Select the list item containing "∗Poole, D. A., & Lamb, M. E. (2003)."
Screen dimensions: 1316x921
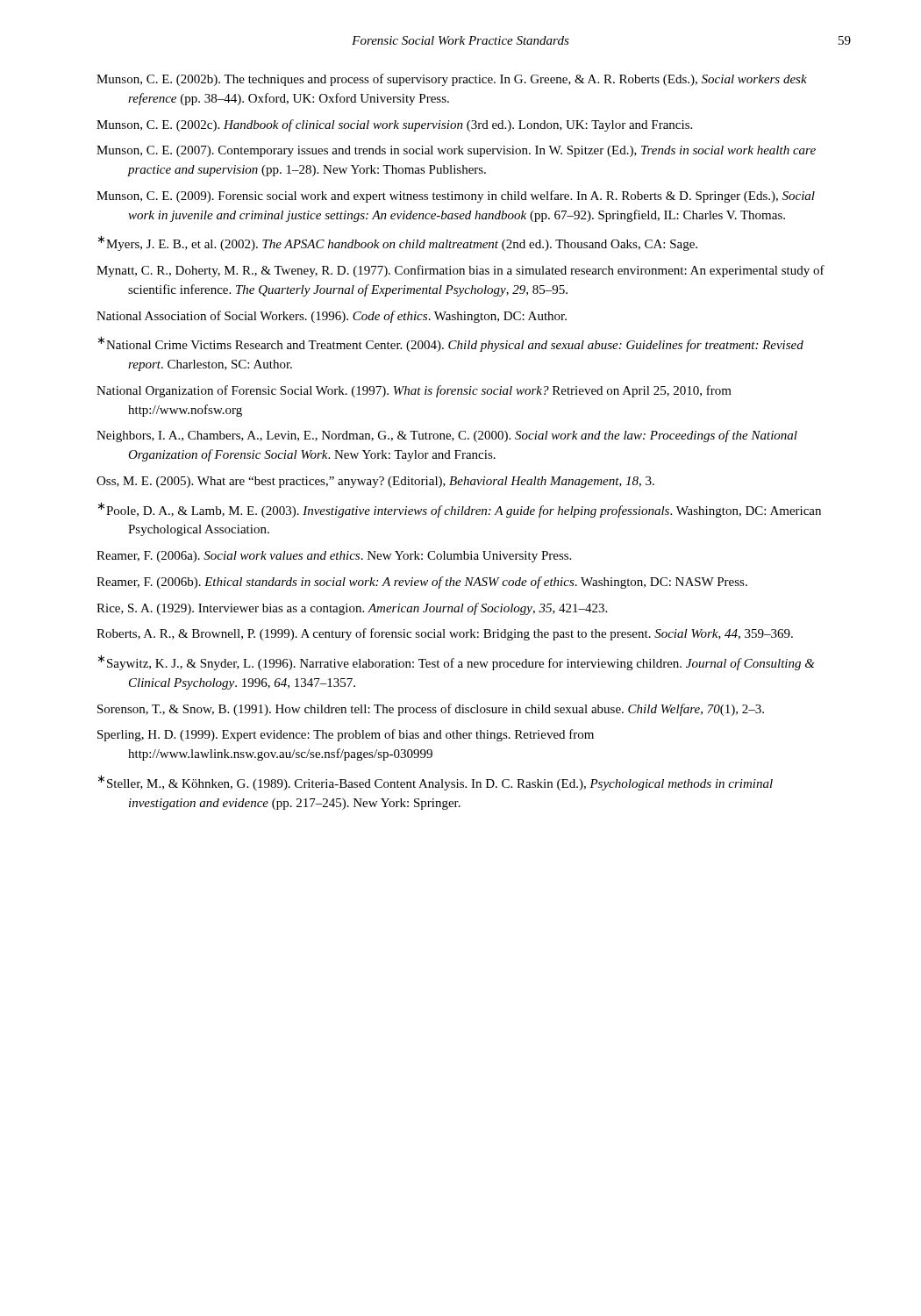(459, 518)
